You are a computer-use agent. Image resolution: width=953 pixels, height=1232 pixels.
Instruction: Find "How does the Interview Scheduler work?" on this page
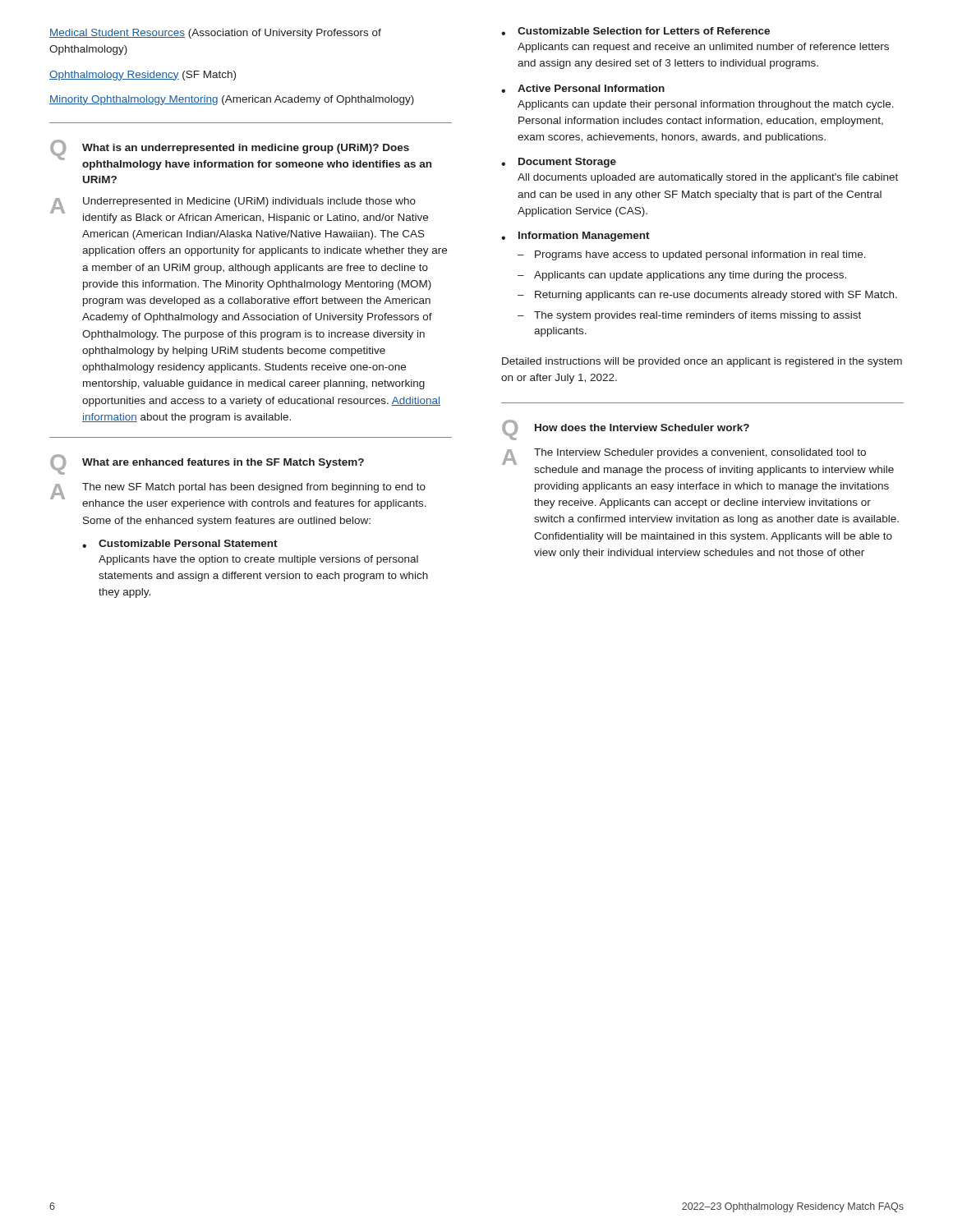tap(642, 428)
